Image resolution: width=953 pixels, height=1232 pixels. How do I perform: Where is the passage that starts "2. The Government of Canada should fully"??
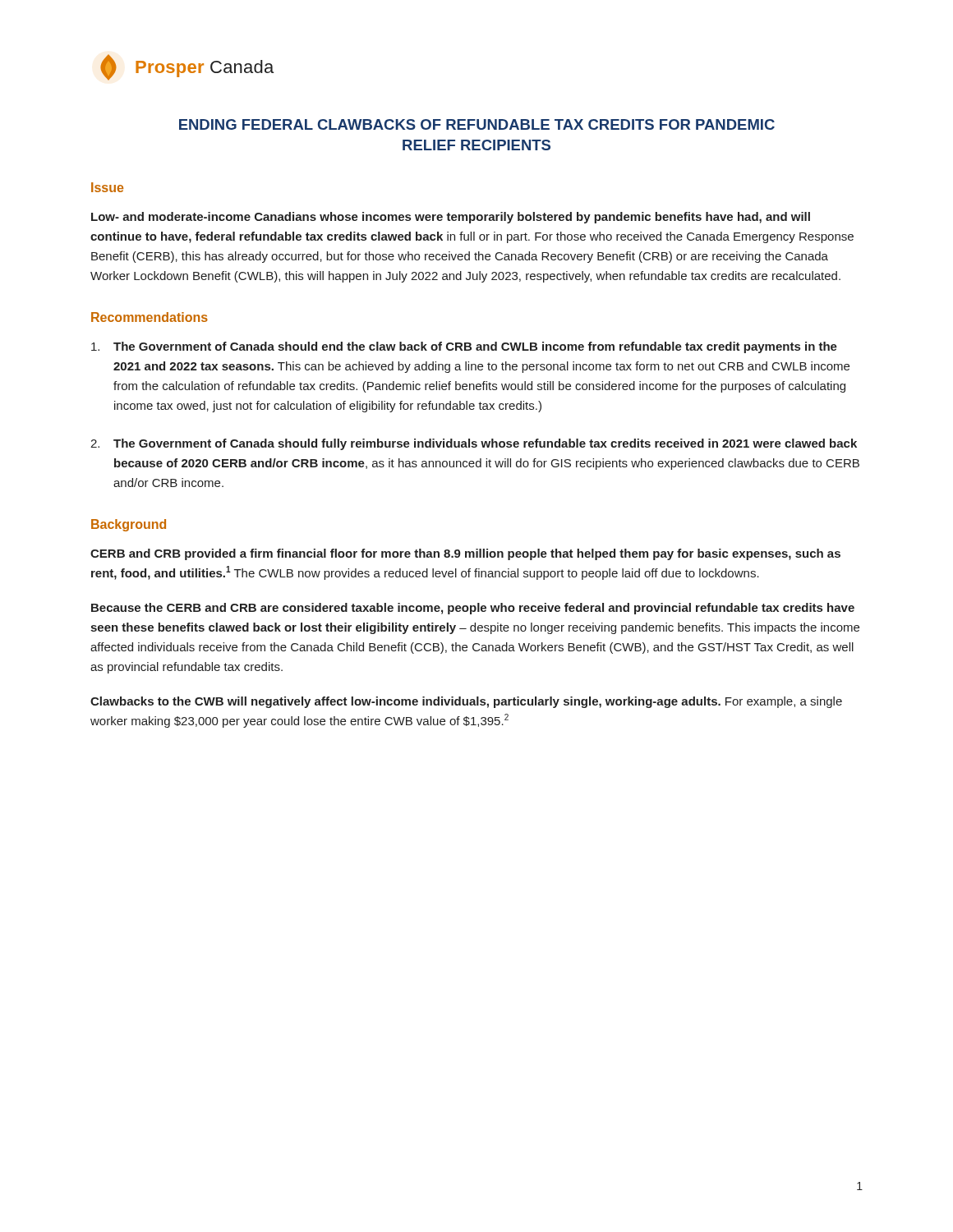coord(476,463)
